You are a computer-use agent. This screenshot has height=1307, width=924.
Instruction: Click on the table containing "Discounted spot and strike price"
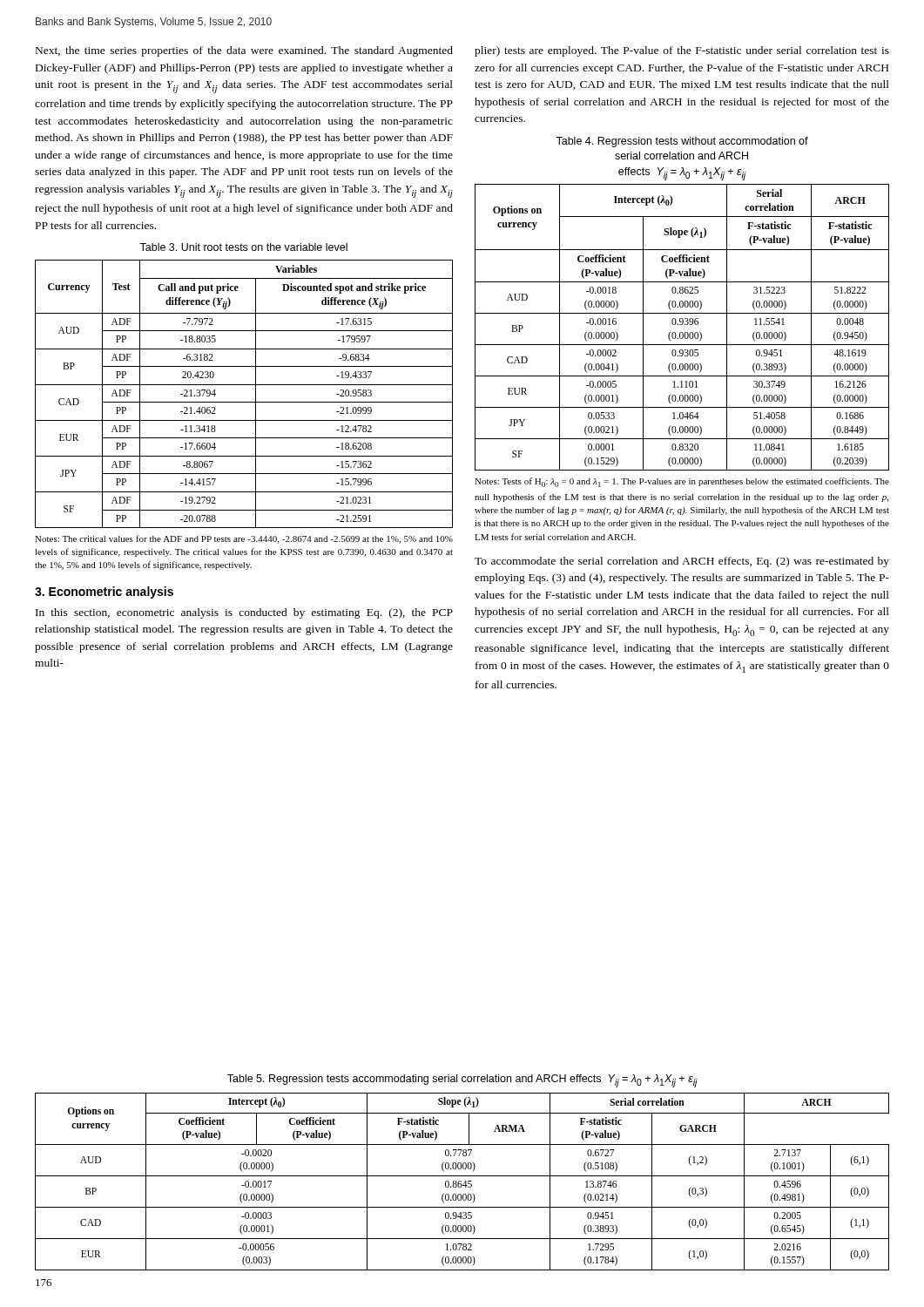244,394
